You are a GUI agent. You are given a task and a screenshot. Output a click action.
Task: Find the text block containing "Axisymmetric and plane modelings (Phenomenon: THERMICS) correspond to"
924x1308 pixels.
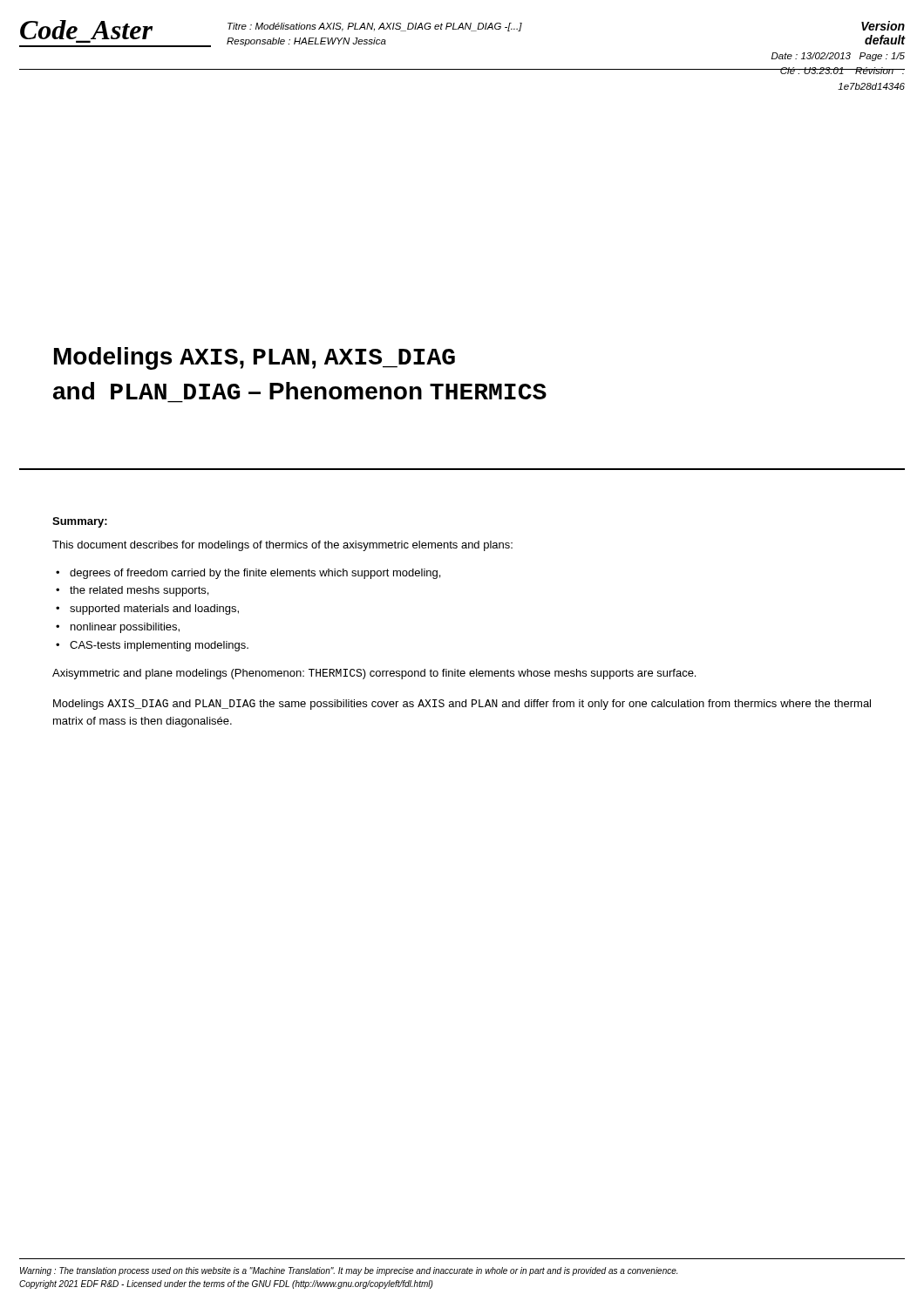(462, 674)
